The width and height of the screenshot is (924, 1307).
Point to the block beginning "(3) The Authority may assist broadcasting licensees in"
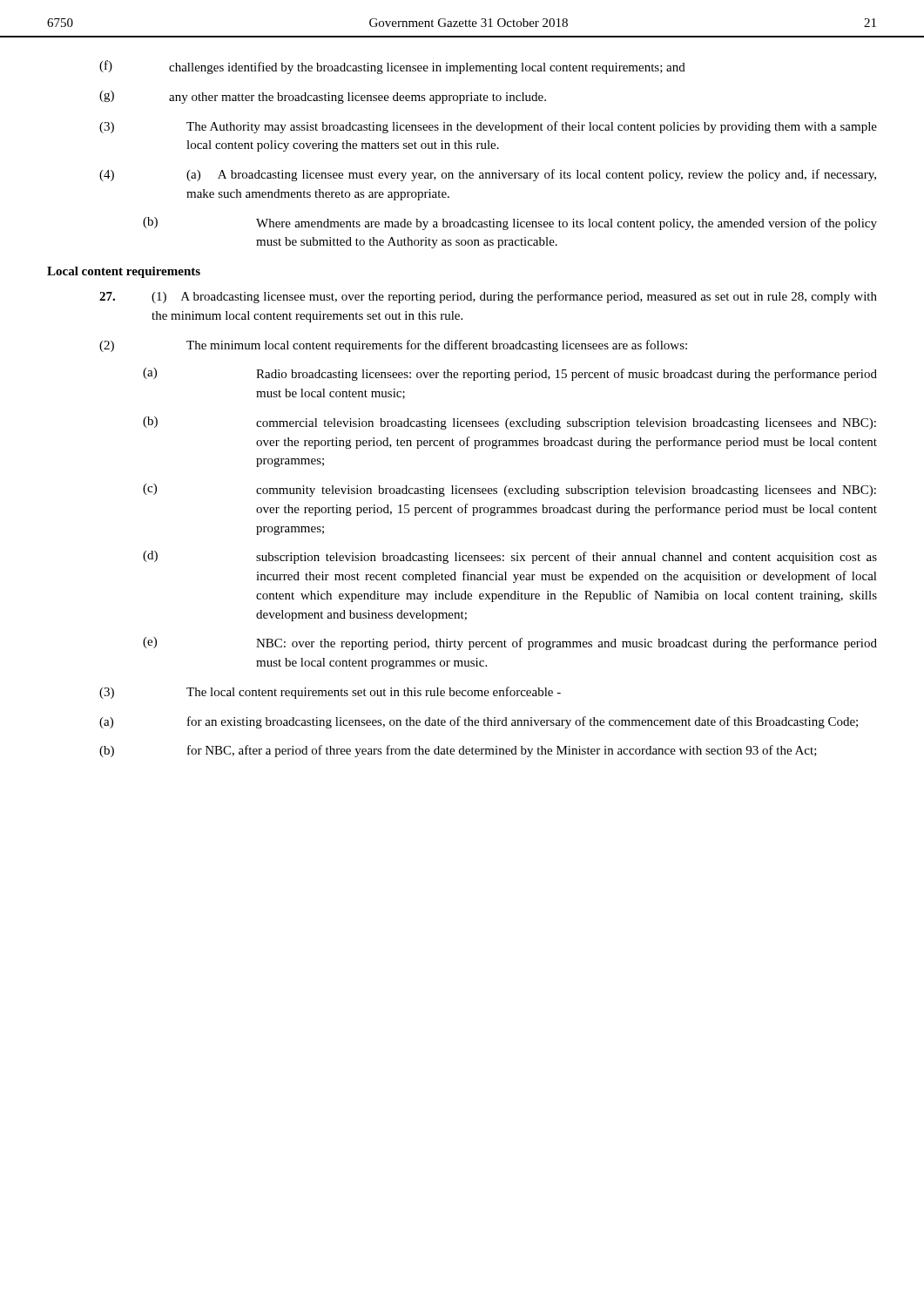(462, 136)
